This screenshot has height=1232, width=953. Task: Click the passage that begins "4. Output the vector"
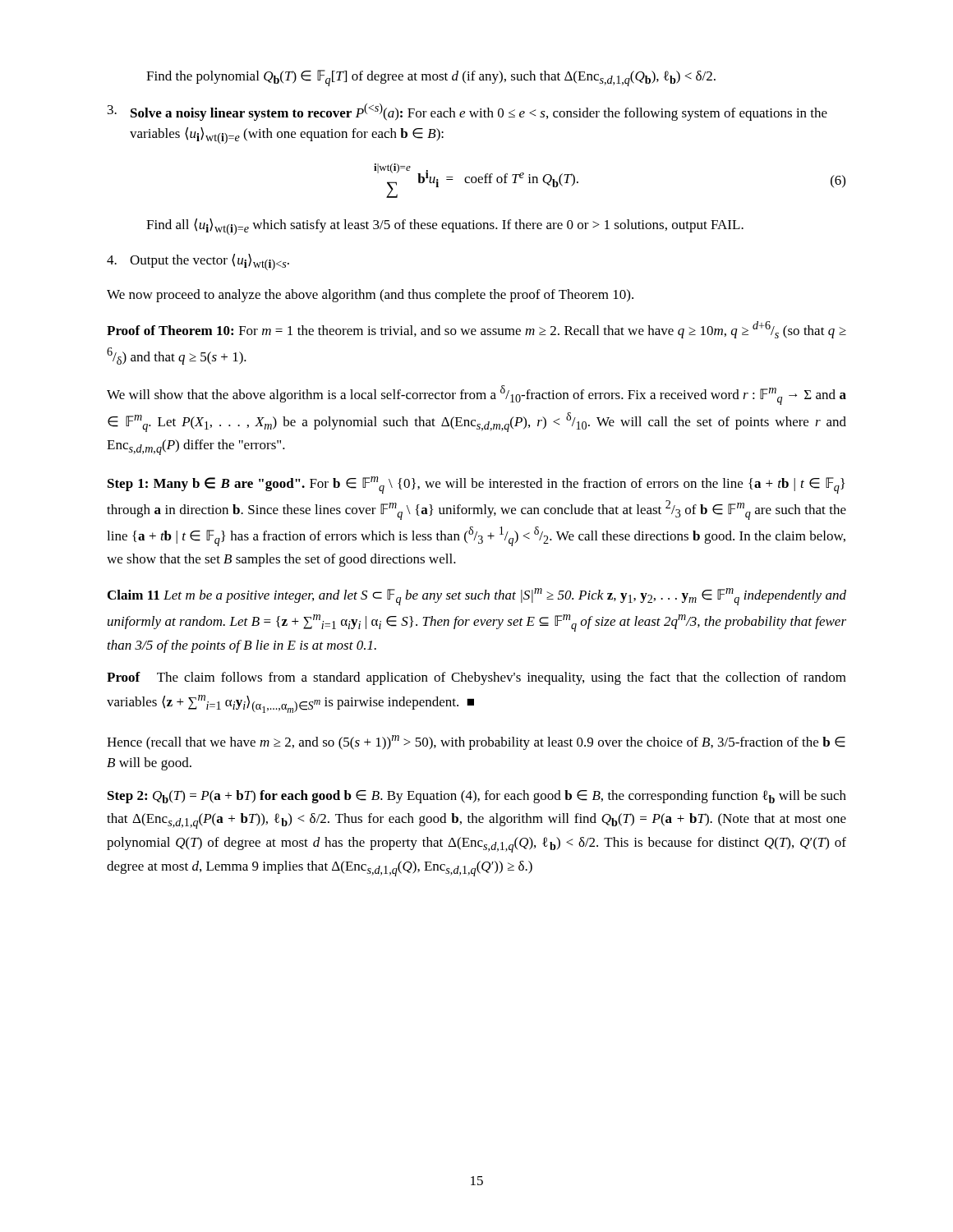[198, 262]
